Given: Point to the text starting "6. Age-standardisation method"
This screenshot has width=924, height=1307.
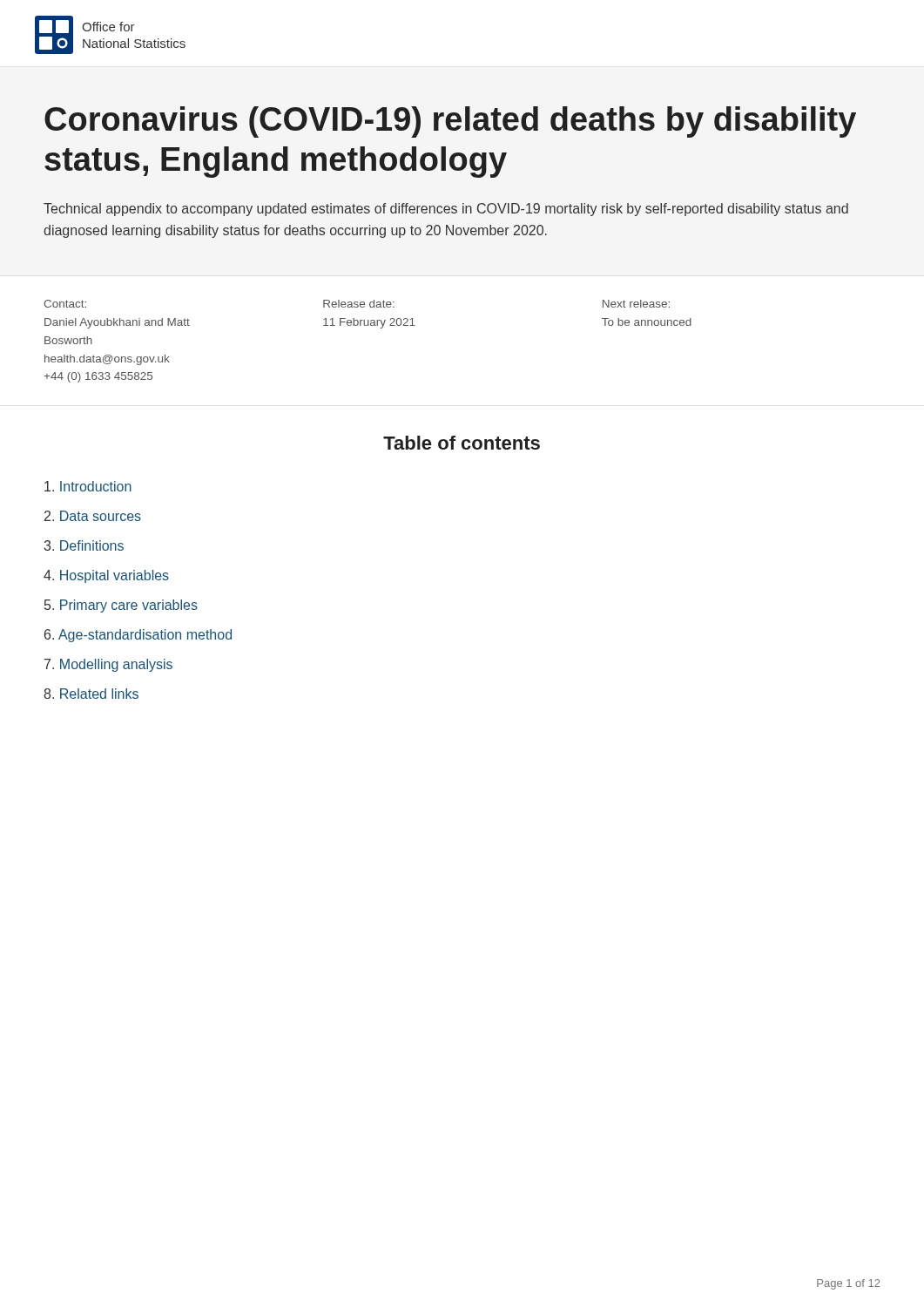Looking at the screenshot, I should tap(138, 635).
